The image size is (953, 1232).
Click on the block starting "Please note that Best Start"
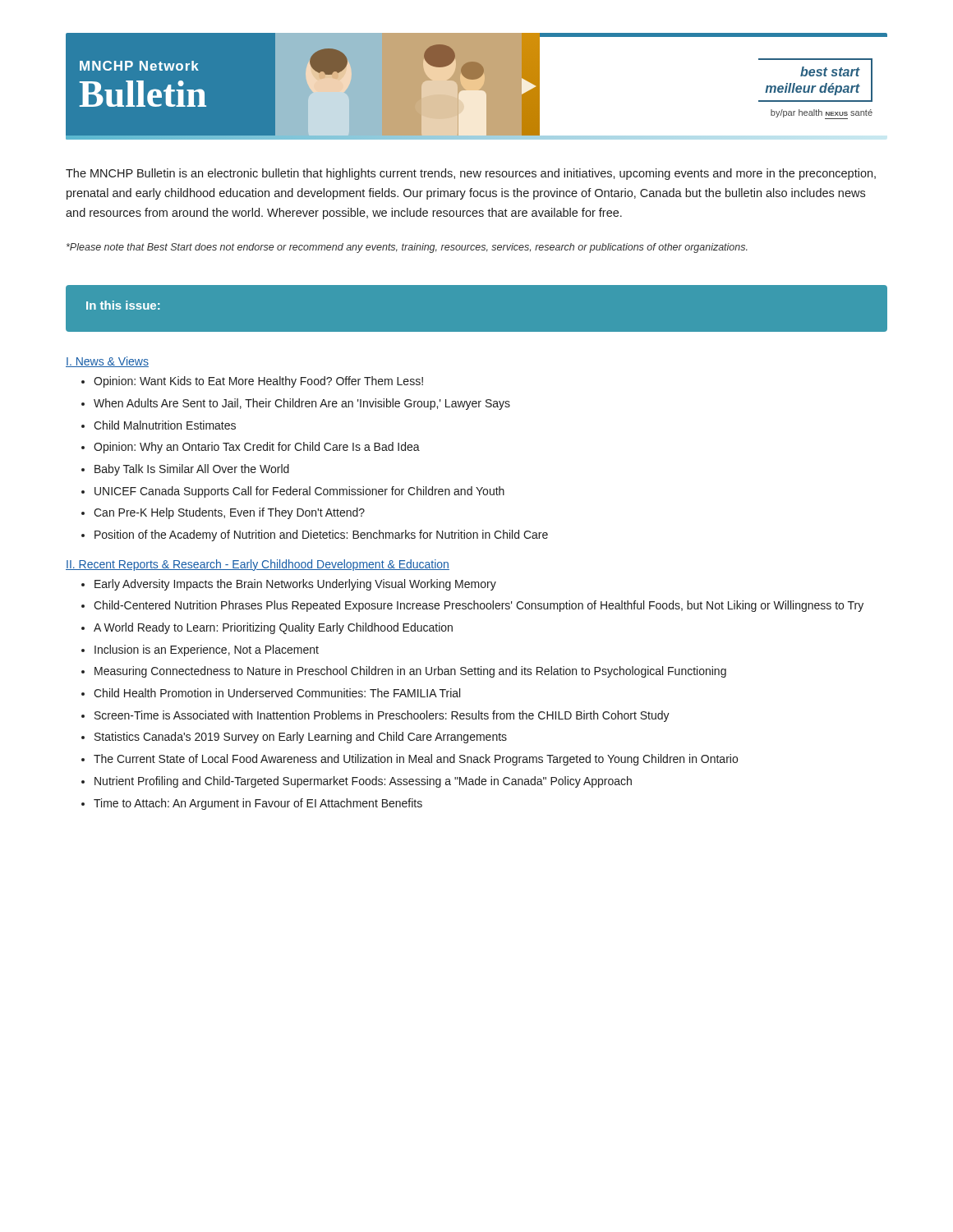pyautogui.click(x=407, y=247)
